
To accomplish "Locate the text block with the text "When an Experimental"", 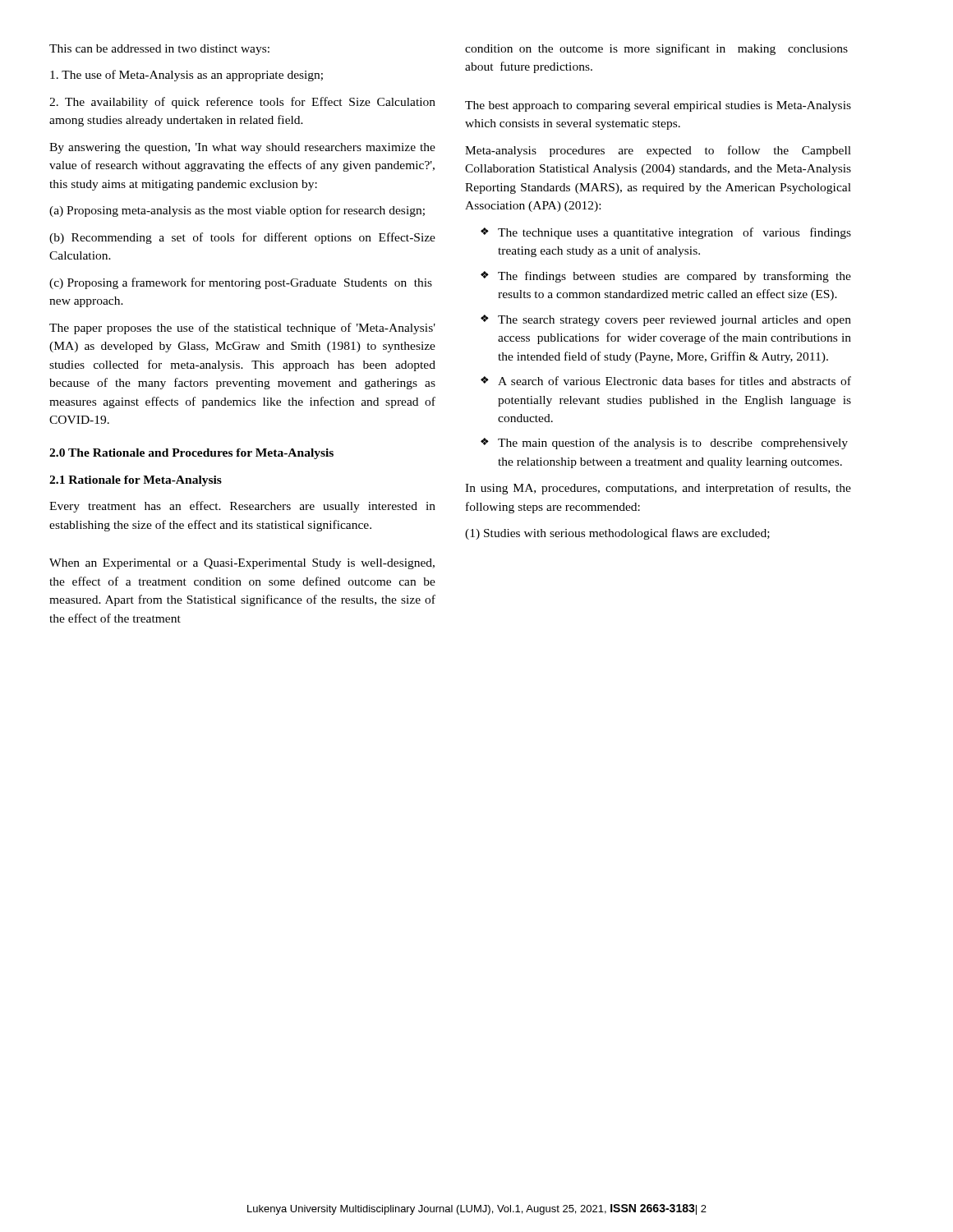I will click(242, 591).
